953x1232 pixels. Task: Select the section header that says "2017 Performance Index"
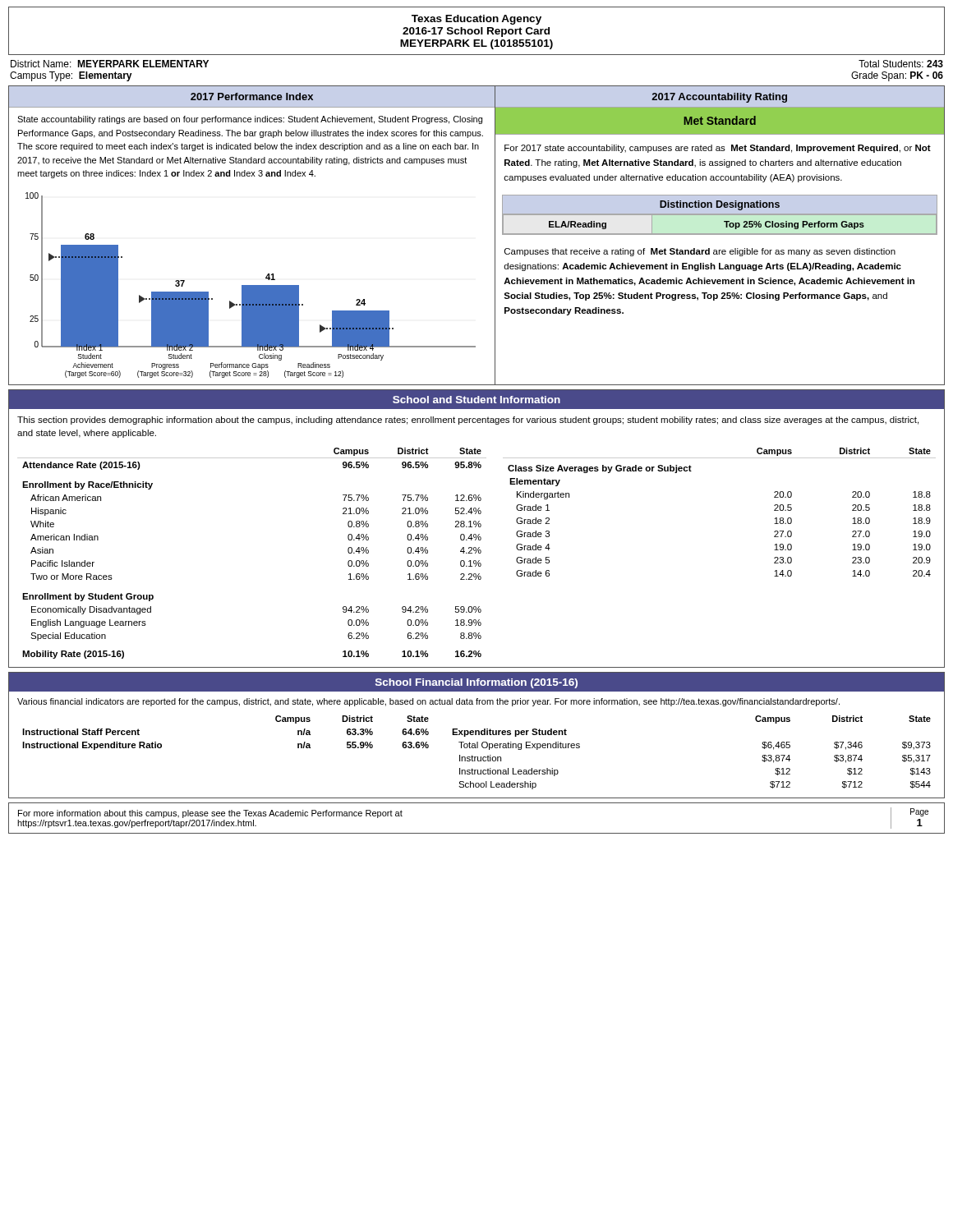click(252, 96)
